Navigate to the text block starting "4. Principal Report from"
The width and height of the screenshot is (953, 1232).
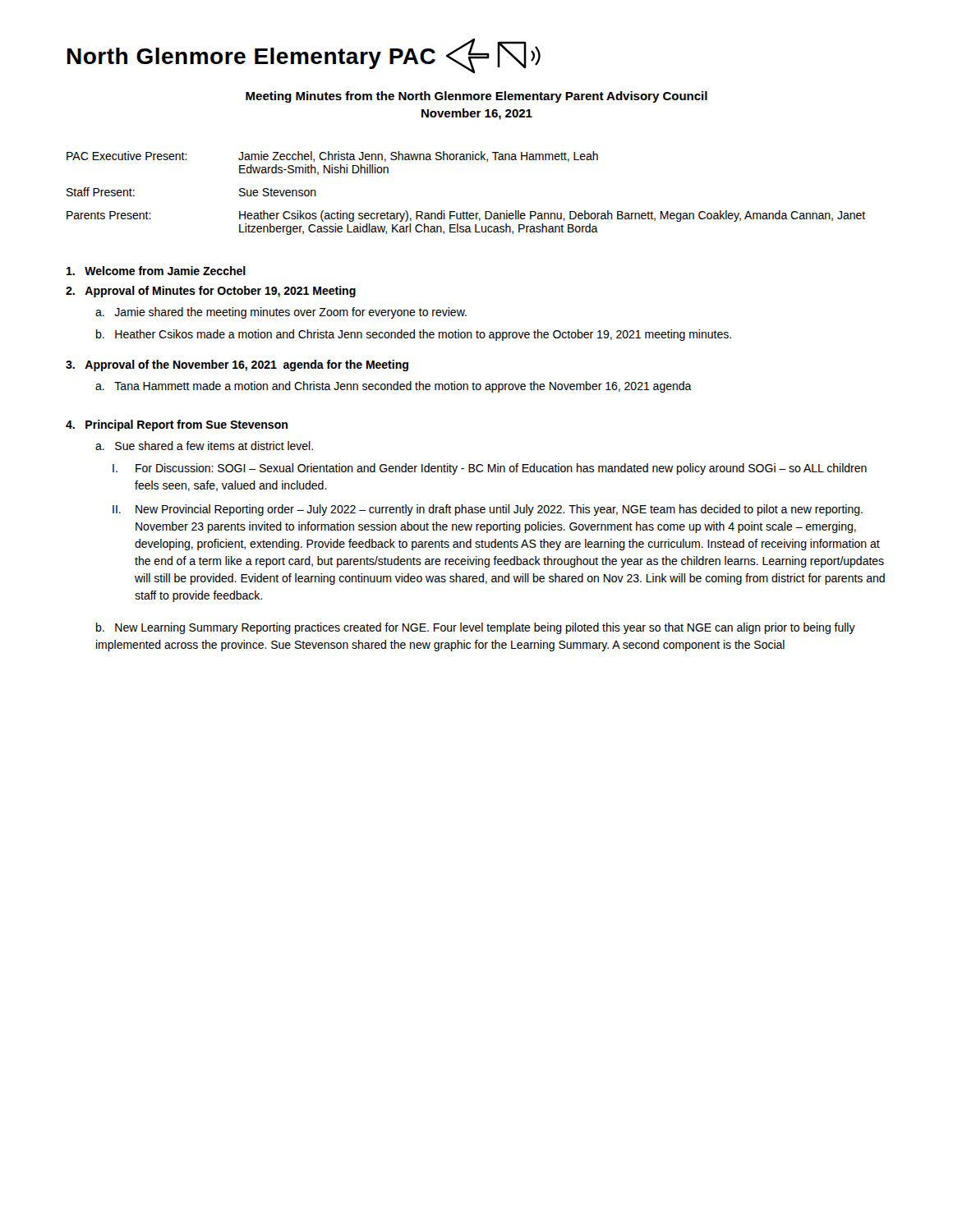coord(177,425)
